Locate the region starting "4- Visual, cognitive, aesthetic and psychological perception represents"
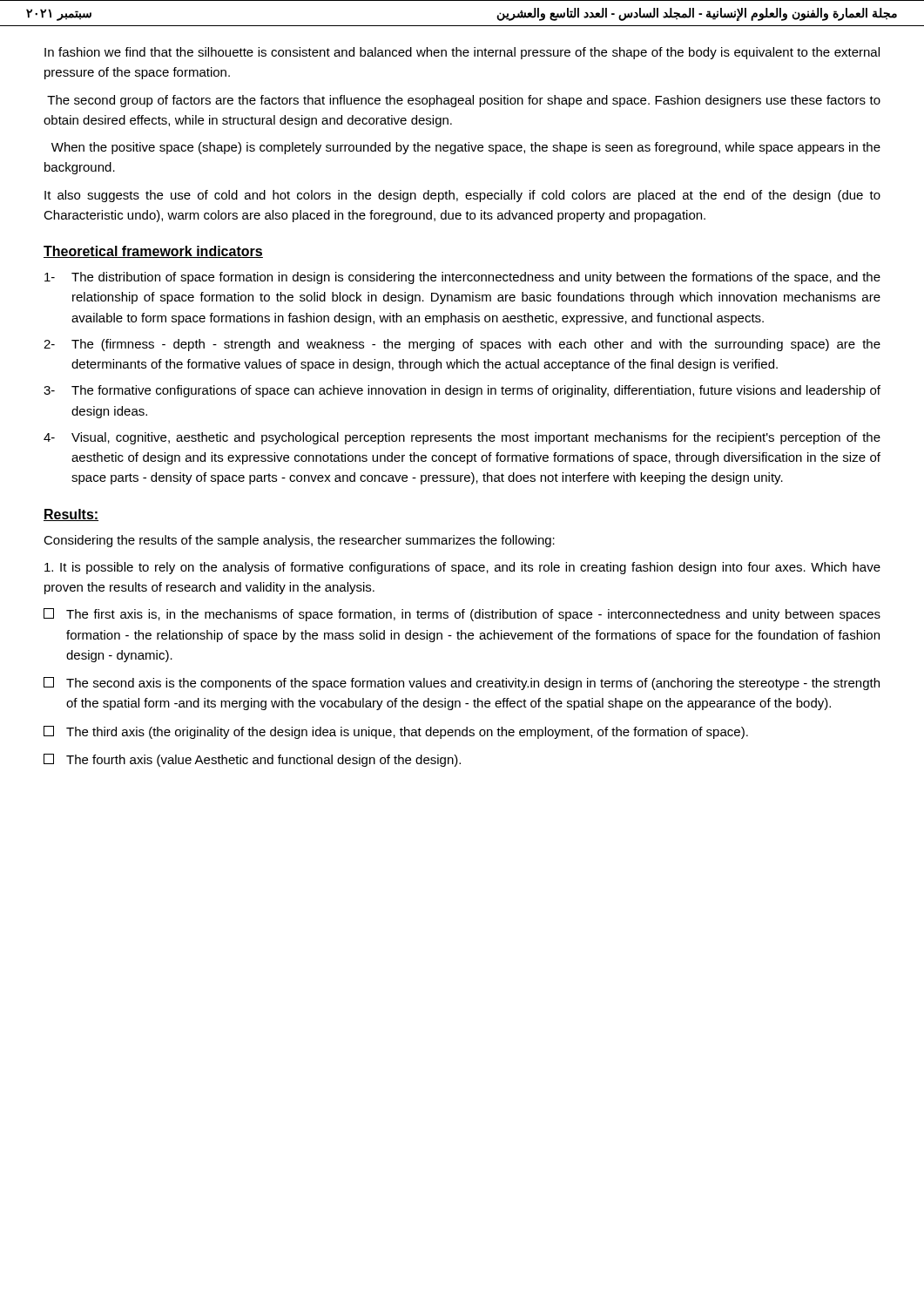Image resolution: width=924 pixels, height=1307 pixels. [462, 457]
